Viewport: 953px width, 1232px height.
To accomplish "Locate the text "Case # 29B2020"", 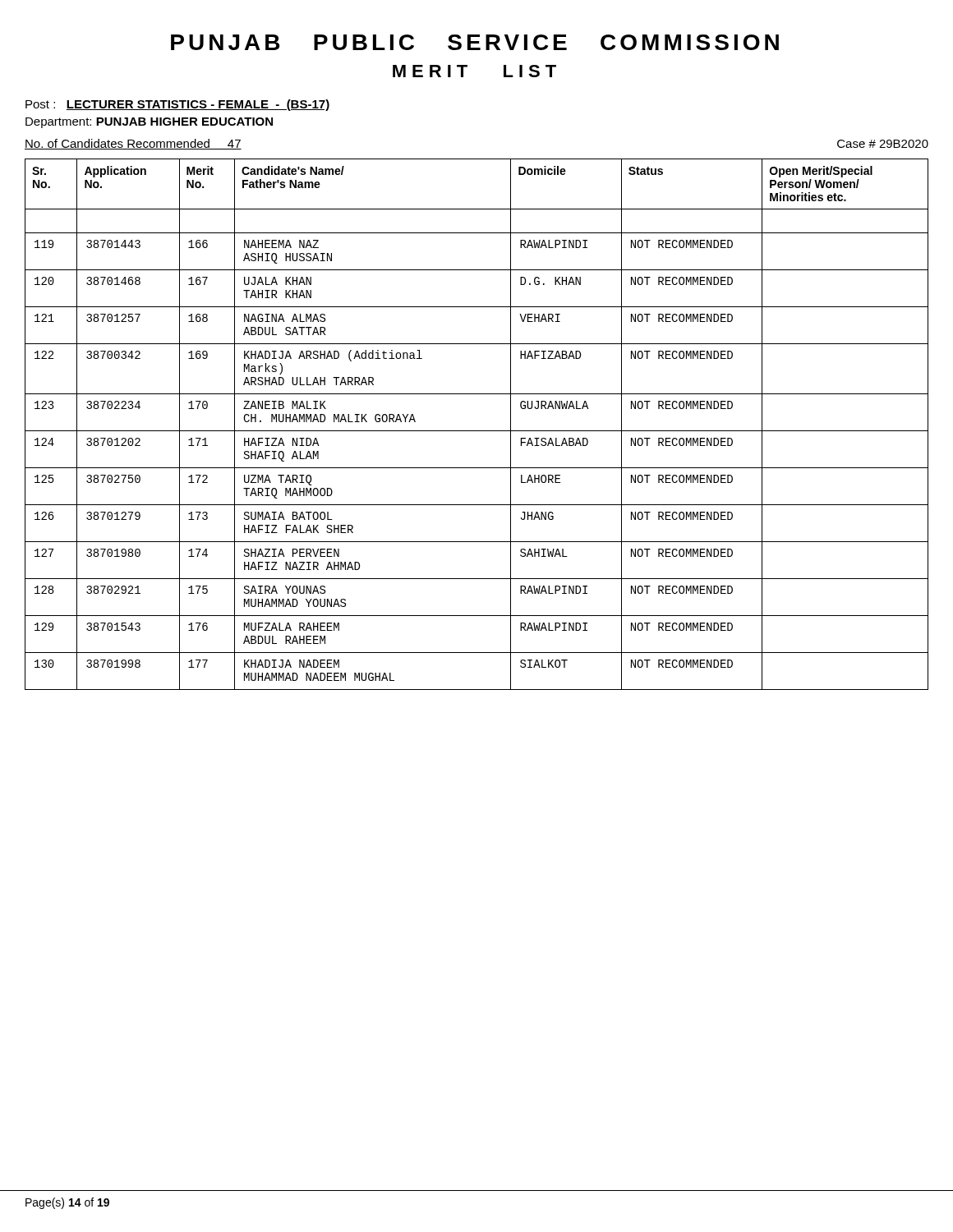I will click(882, 143).
